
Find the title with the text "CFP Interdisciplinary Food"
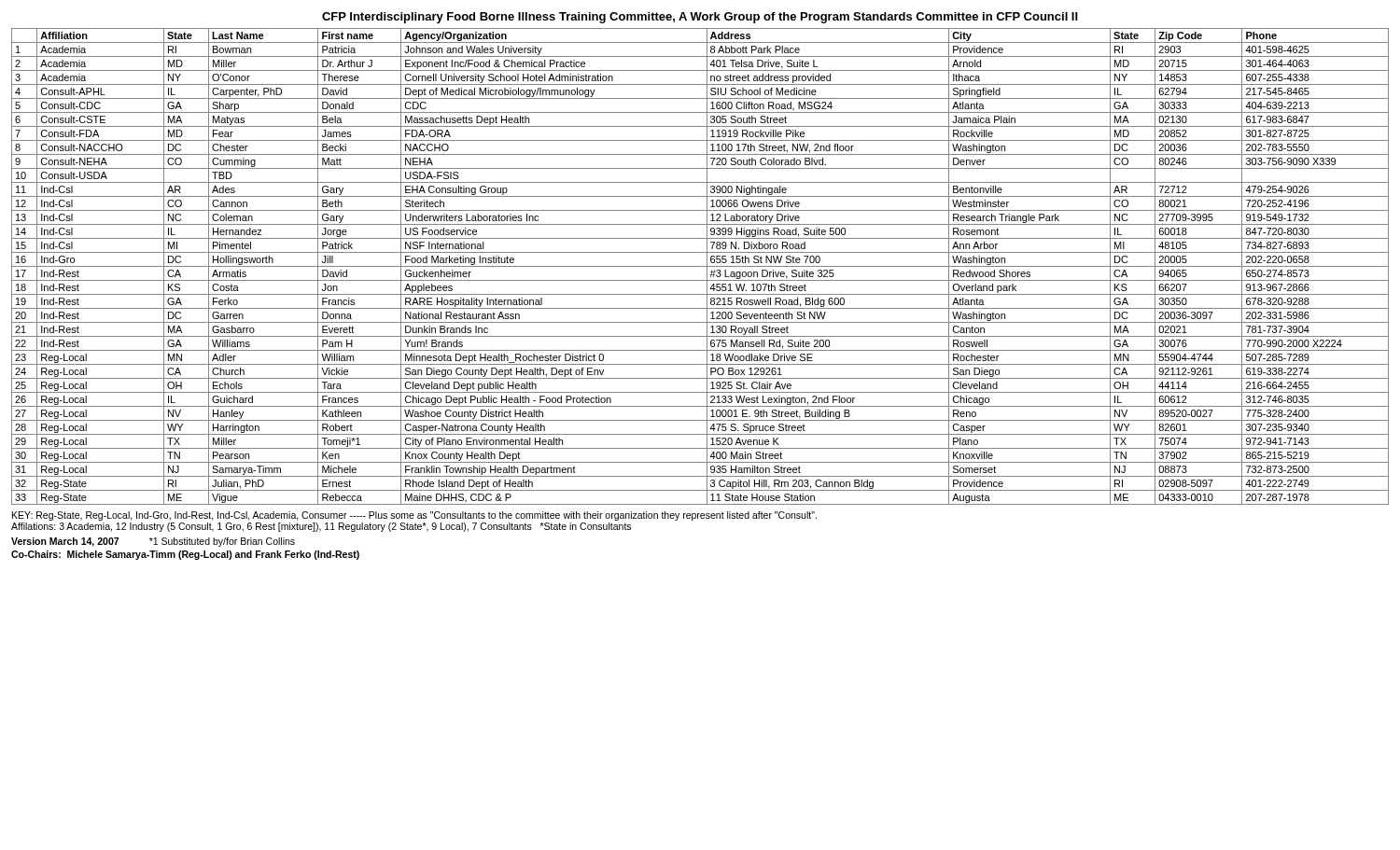pyautogui.click(x=700, y=16)
